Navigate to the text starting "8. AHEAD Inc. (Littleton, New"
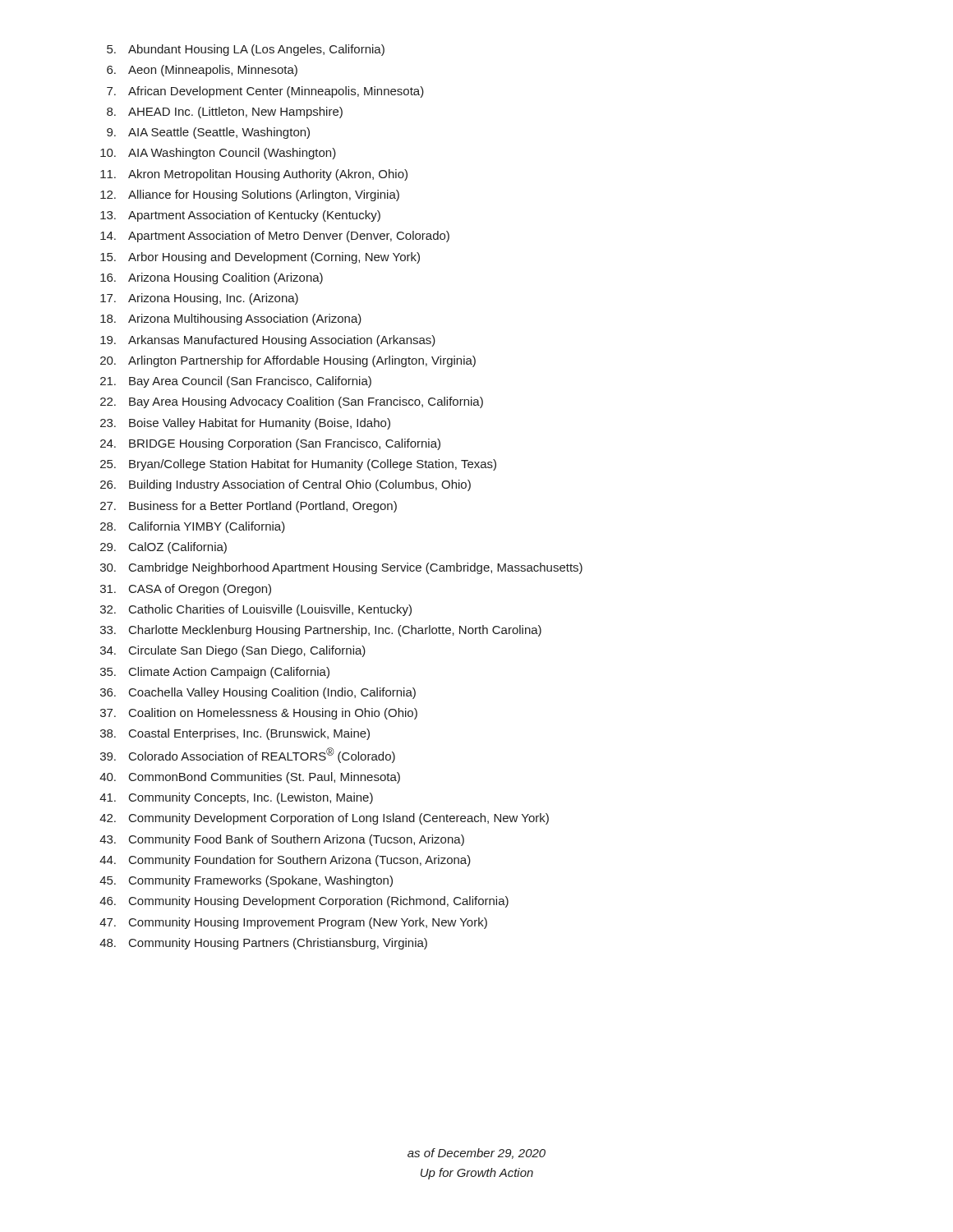 point(209,111)
